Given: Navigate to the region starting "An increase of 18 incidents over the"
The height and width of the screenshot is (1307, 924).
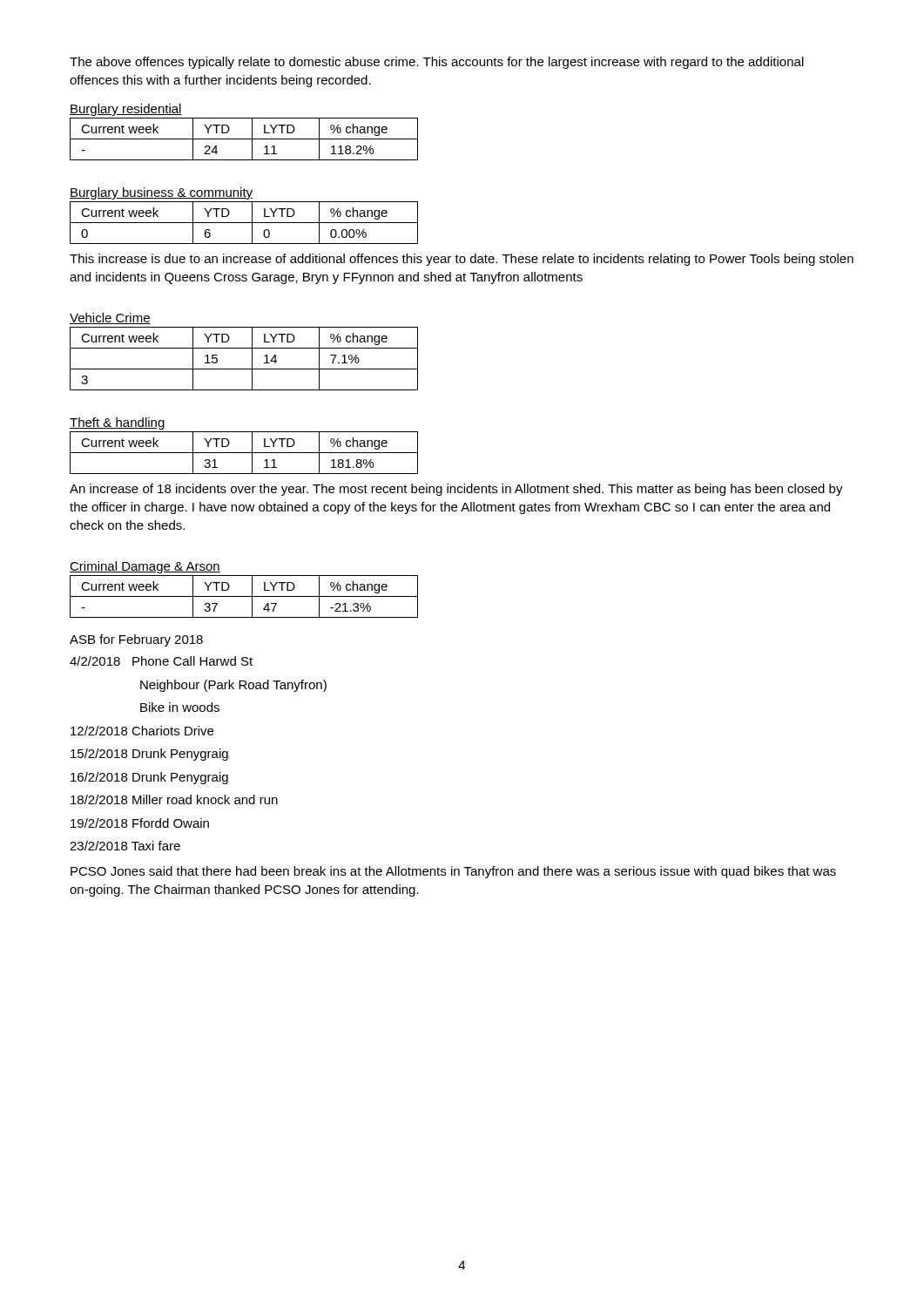Looking at the screenshot, I should pos(462,507).
